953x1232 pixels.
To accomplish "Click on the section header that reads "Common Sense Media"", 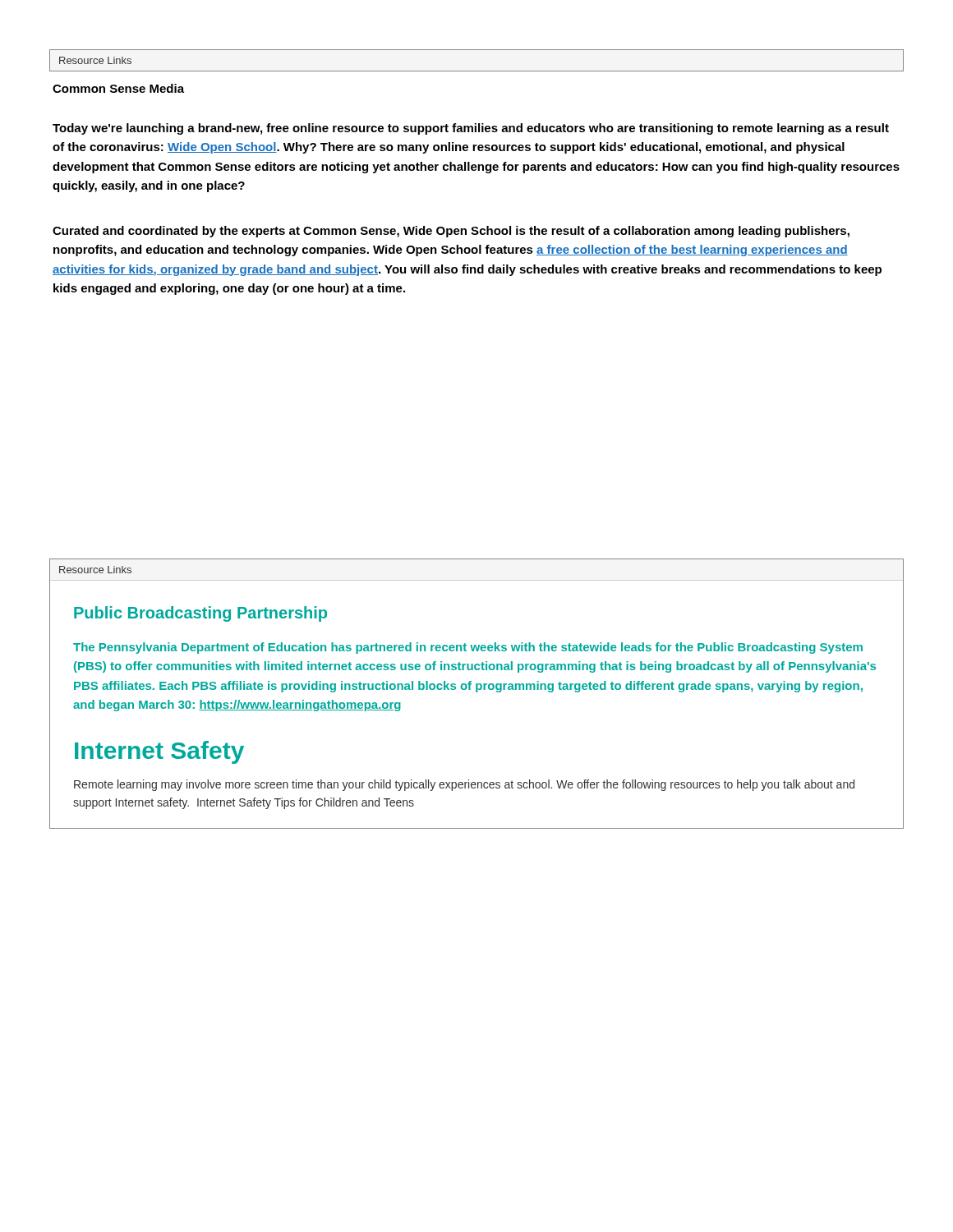I will pyautogui.click(x=118, y=88).
